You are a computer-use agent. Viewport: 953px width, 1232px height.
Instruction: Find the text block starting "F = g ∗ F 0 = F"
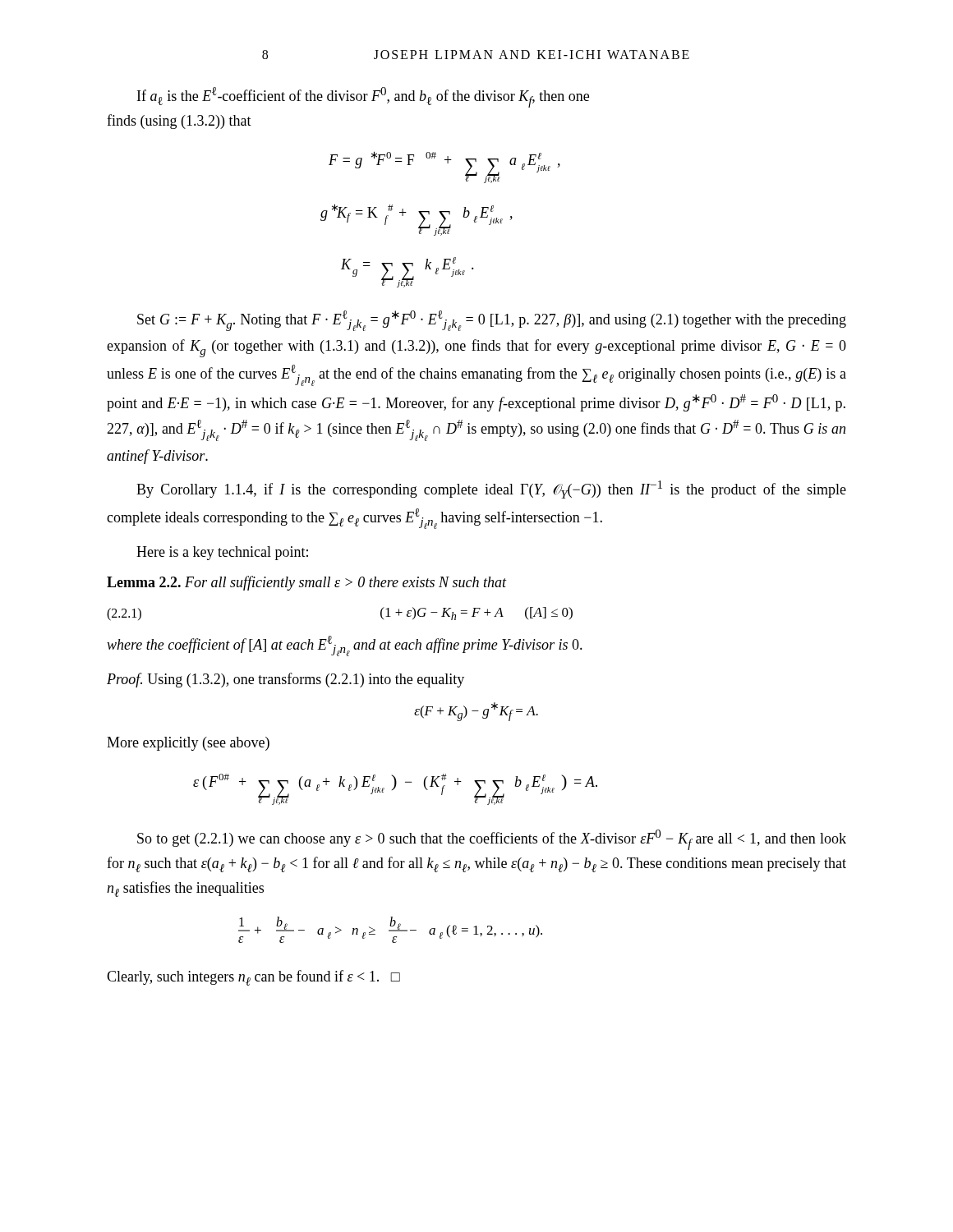[476, 162]
